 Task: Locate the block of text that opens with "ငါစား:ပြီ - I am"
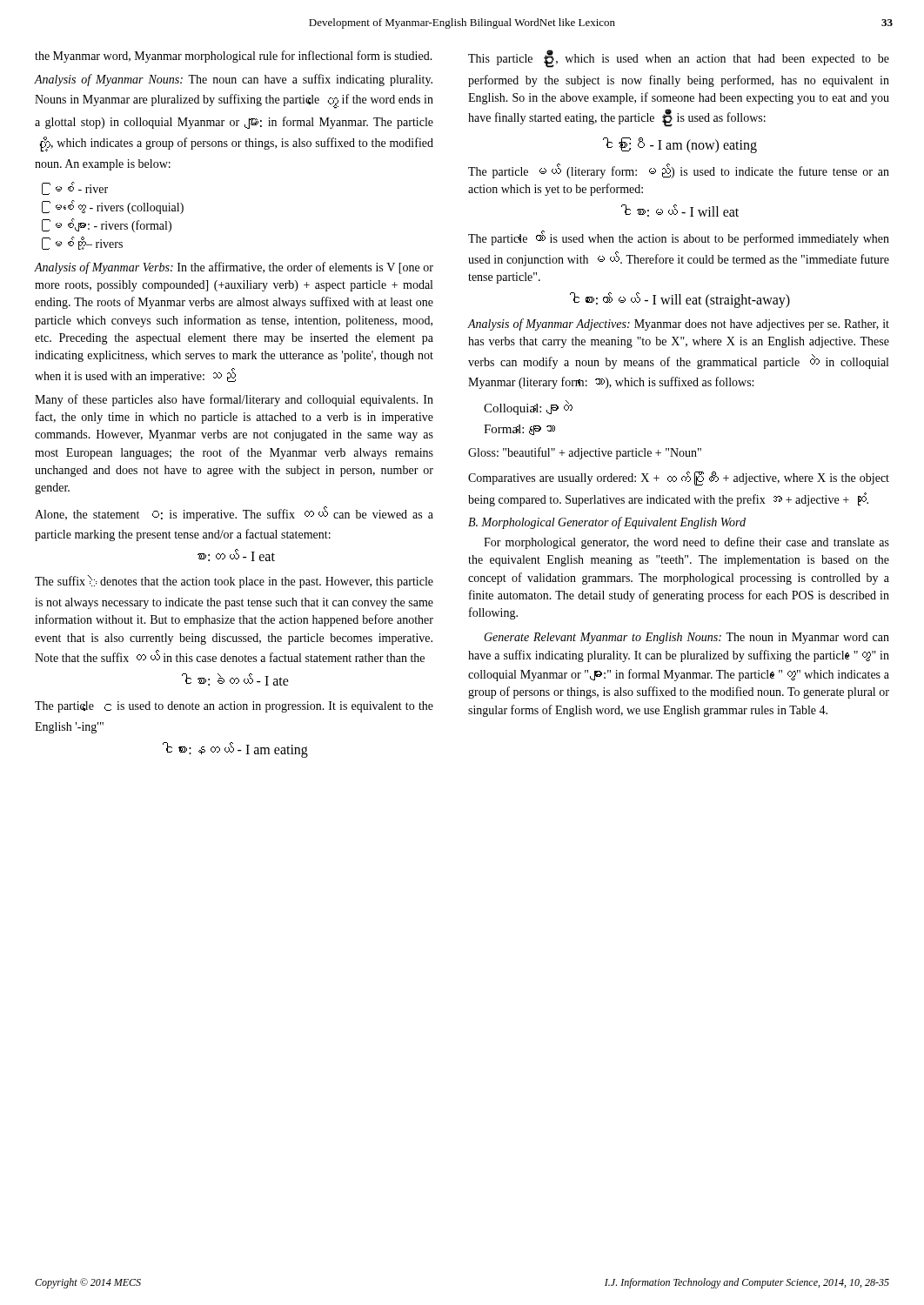(x=679, y=145)
